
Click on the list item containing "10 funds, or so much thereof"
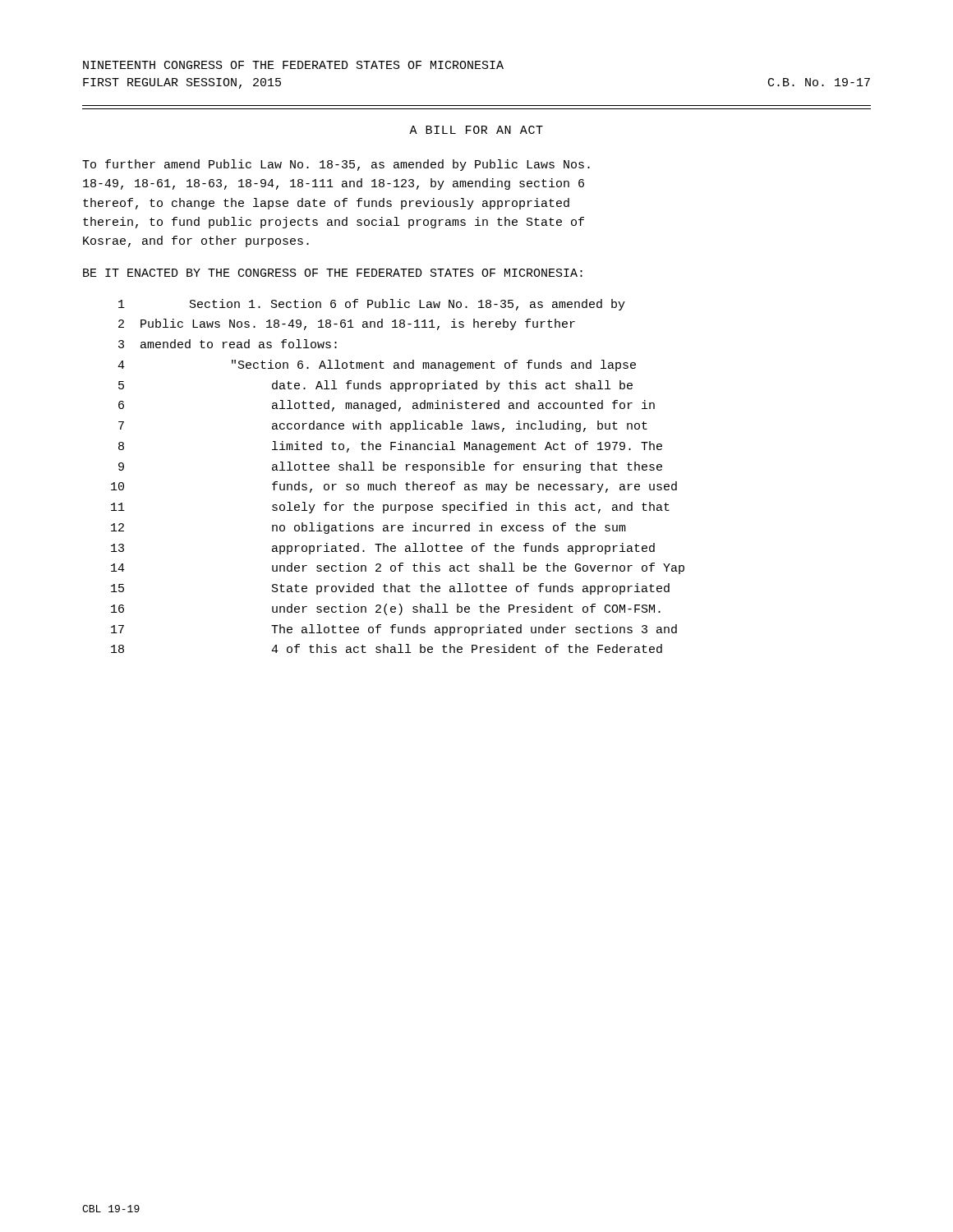(476, 488)
